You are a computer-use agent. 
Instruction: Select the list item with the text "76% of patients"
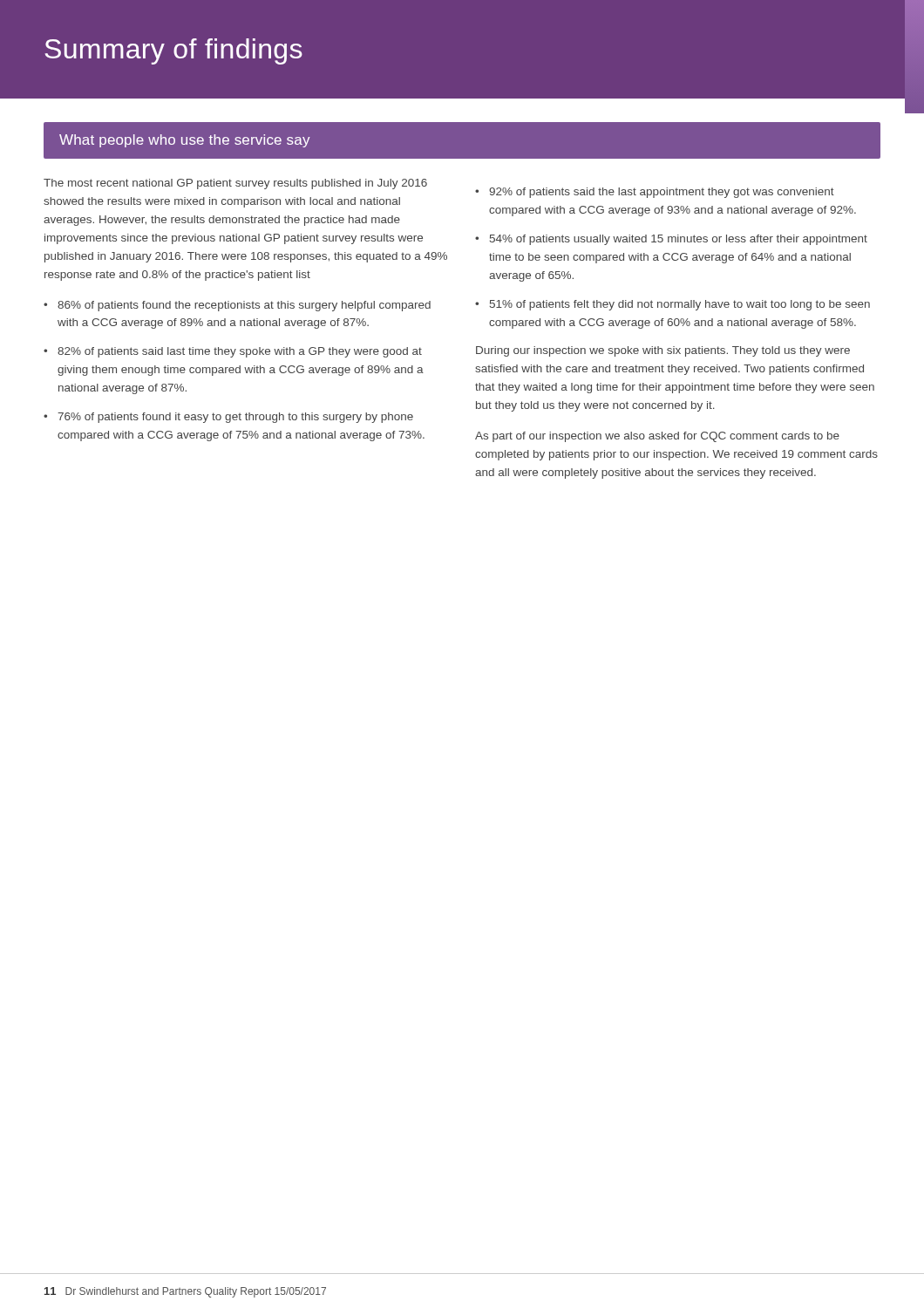click(x=241, y=426)
